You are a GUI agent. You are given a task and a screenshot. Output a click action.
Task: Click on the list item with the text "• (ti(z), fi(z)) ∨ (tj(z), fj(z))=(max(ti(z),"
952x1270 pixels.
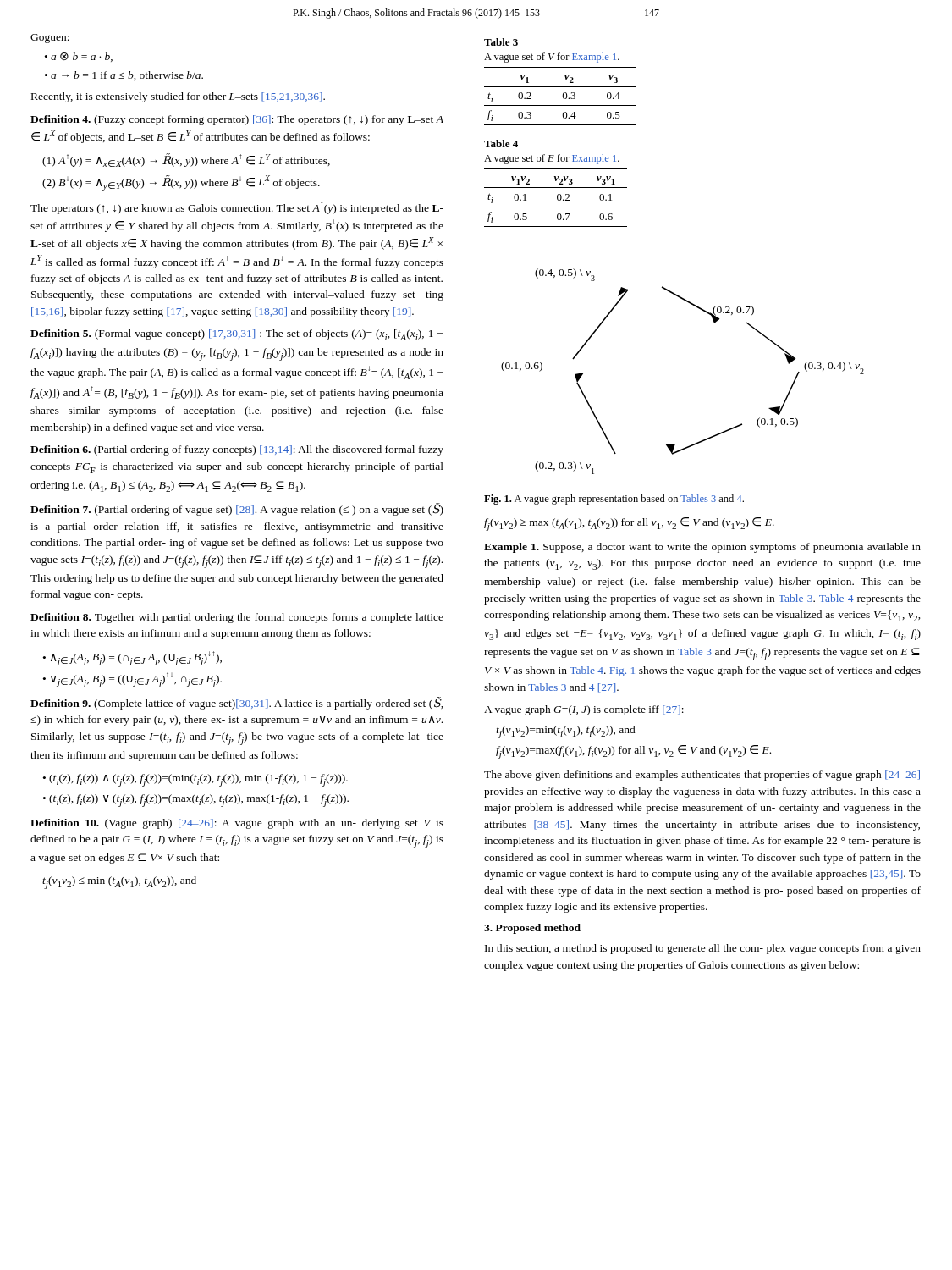196,799
